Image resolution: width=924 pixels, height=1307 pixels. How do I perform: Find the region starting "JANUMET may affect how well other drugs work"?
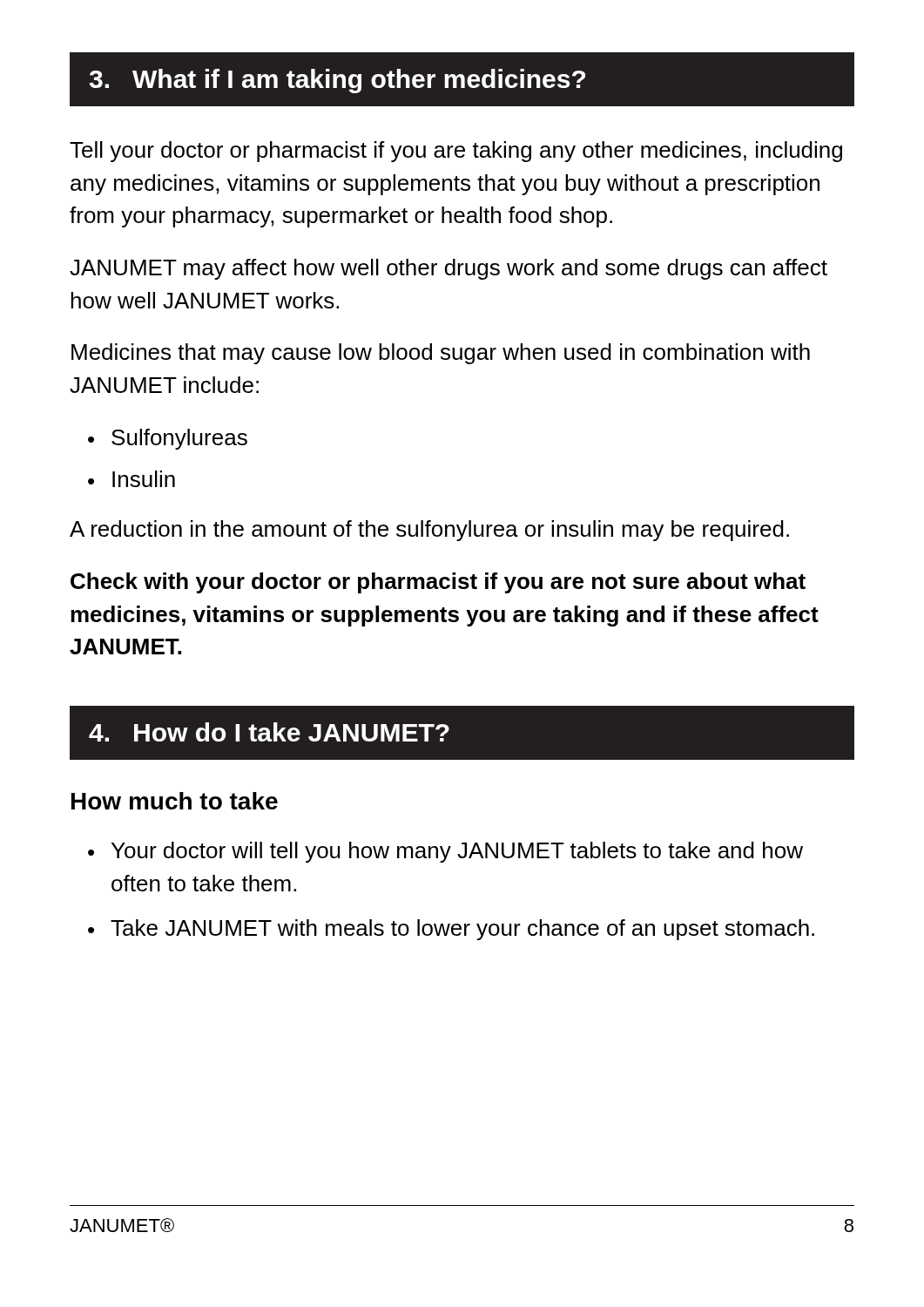click(448, 284)
